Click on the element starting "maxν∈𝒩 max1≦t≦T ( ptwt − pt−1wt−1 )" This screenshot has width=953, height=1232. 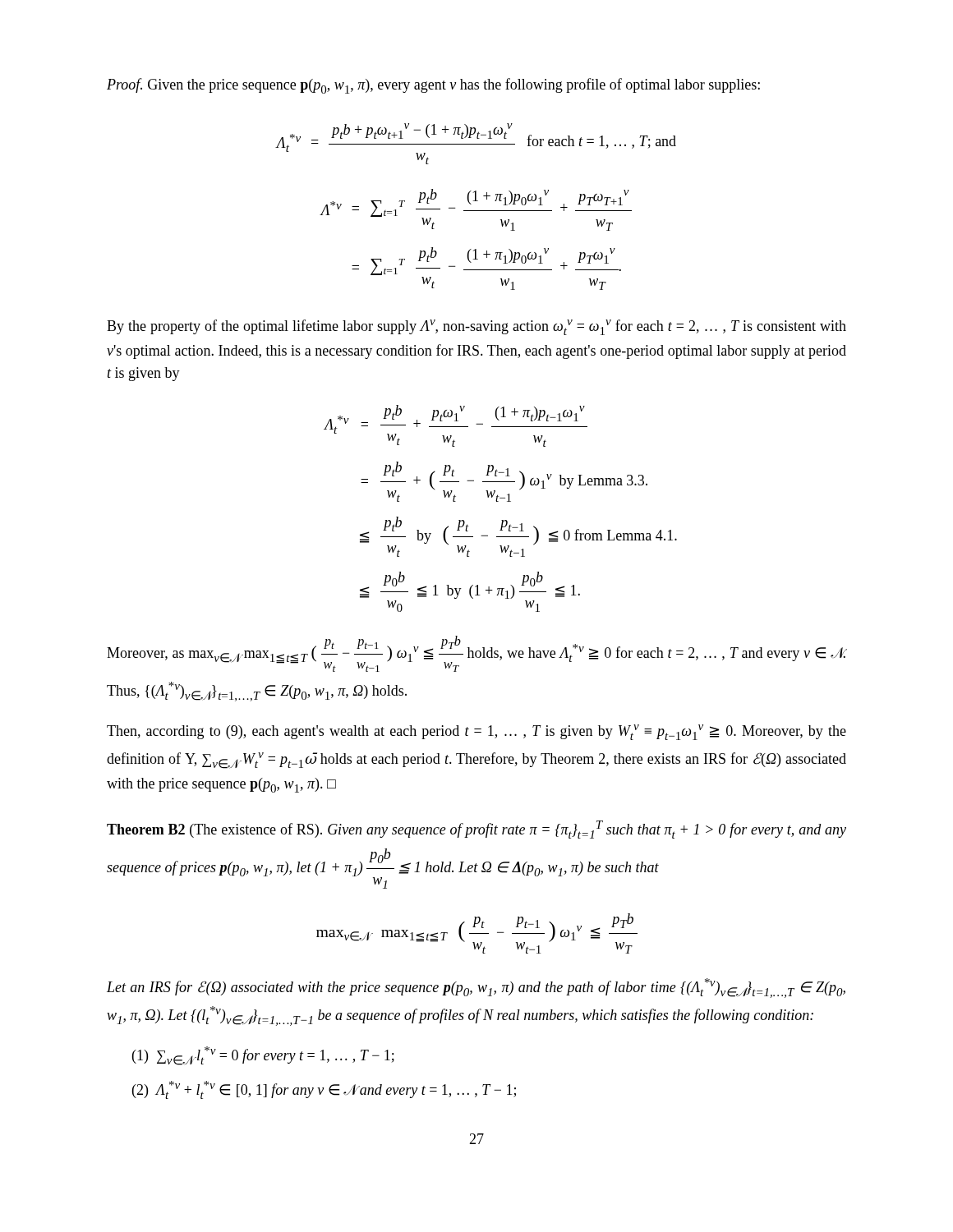coord(476,934)
